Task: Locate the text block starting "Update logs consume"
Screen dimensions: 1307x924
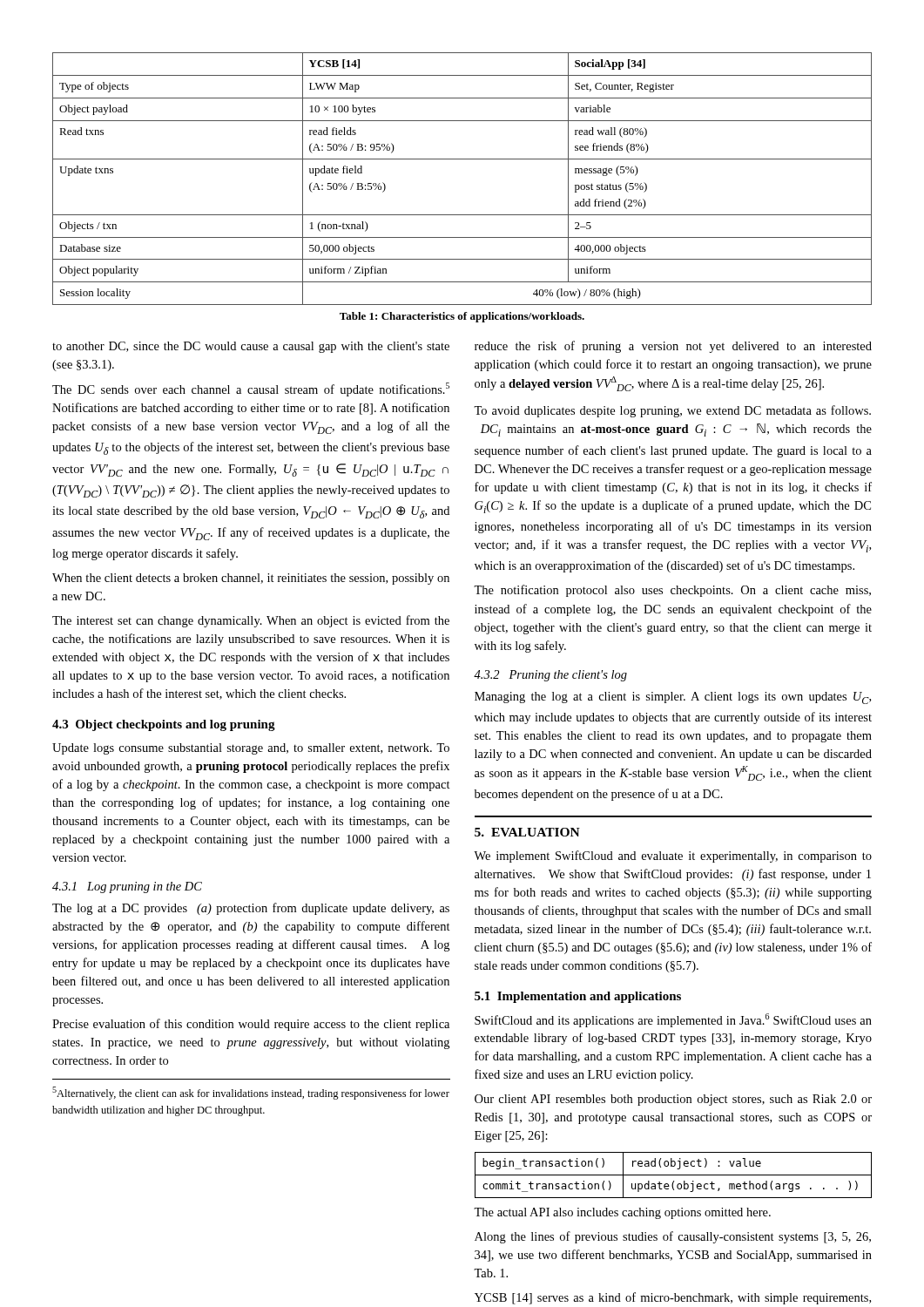Action: click(251, 803)
